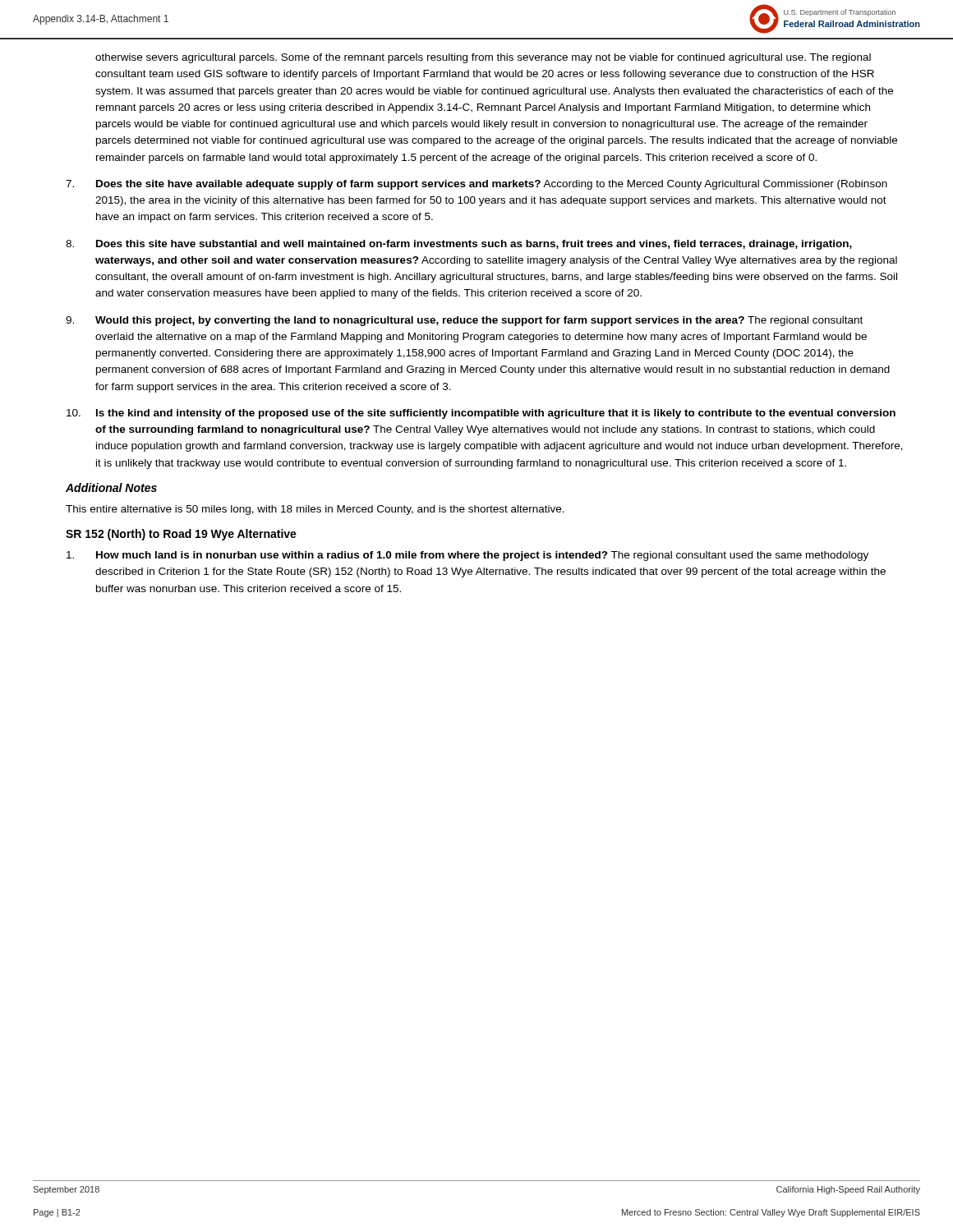Click on the element starting "SR 152 (North) to Road 19 Wye"
Image resolution: width=953 pixels, height=1232 pixels.
(x=181, y=534)
